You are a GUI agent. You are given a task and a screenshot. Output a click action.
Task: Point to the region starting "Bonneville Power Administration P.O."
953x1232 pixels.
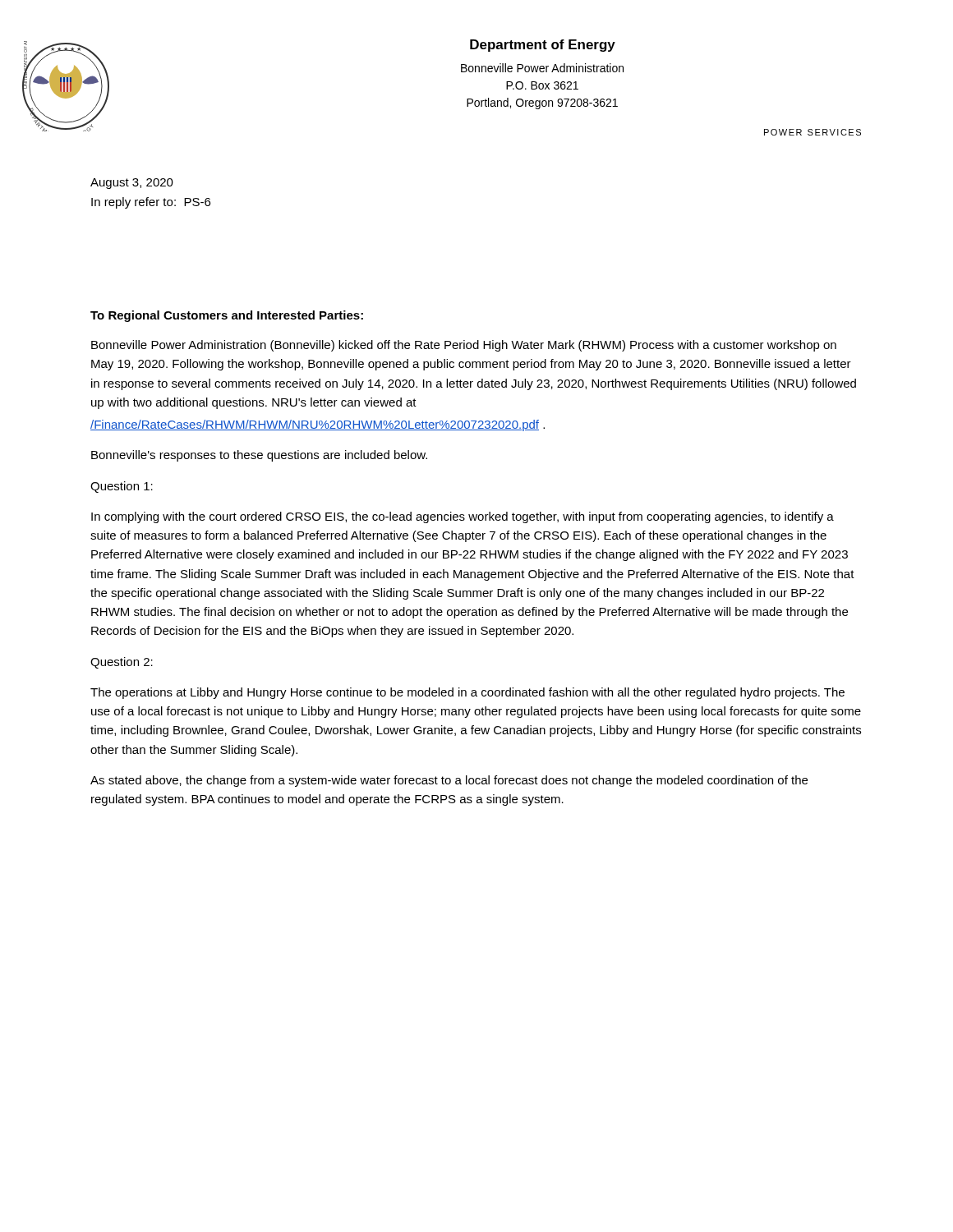[542, 85]
